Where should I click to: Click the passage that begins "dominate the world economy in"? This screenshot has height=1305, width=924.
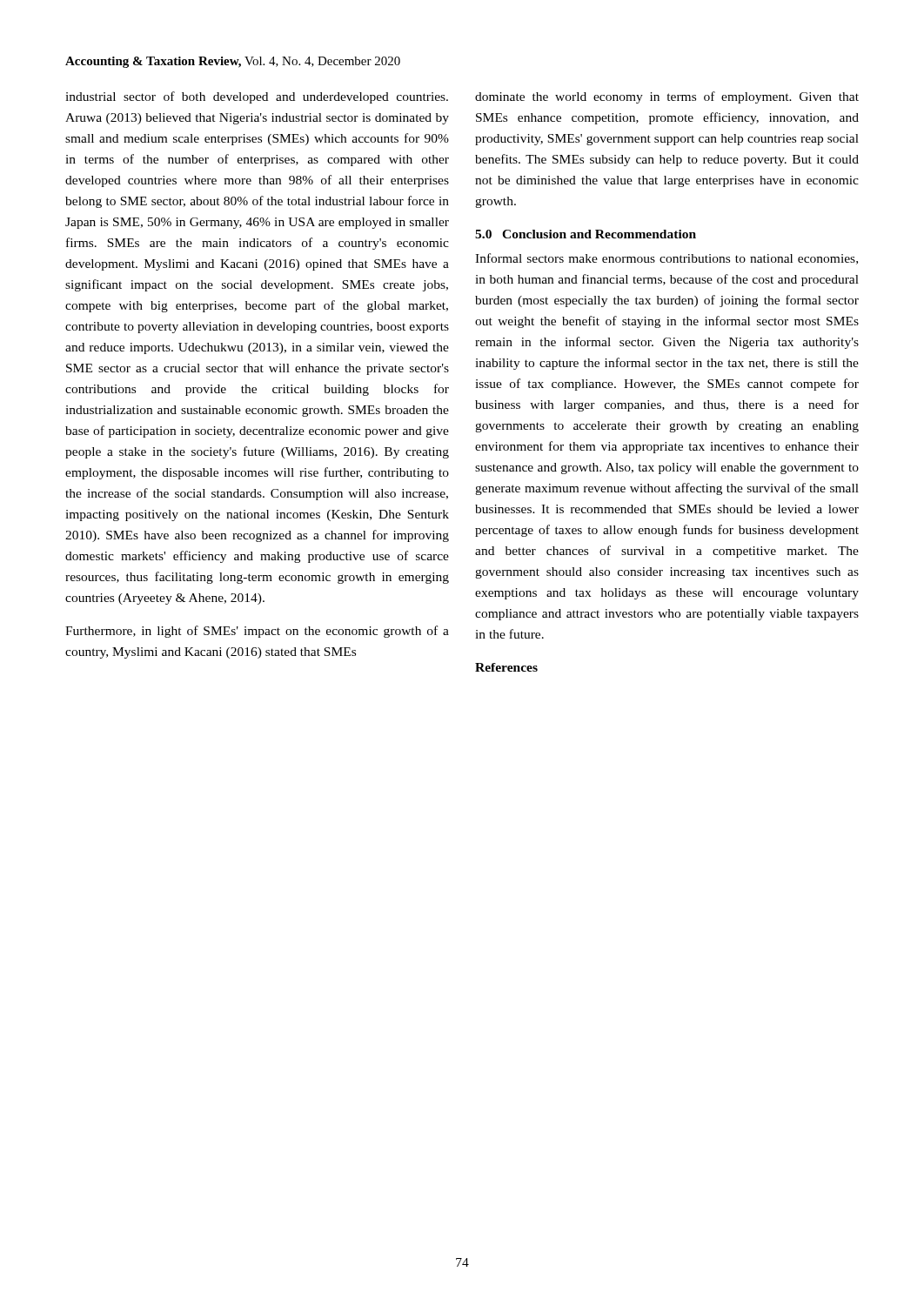pyautogui.click(x=667, y=149)
